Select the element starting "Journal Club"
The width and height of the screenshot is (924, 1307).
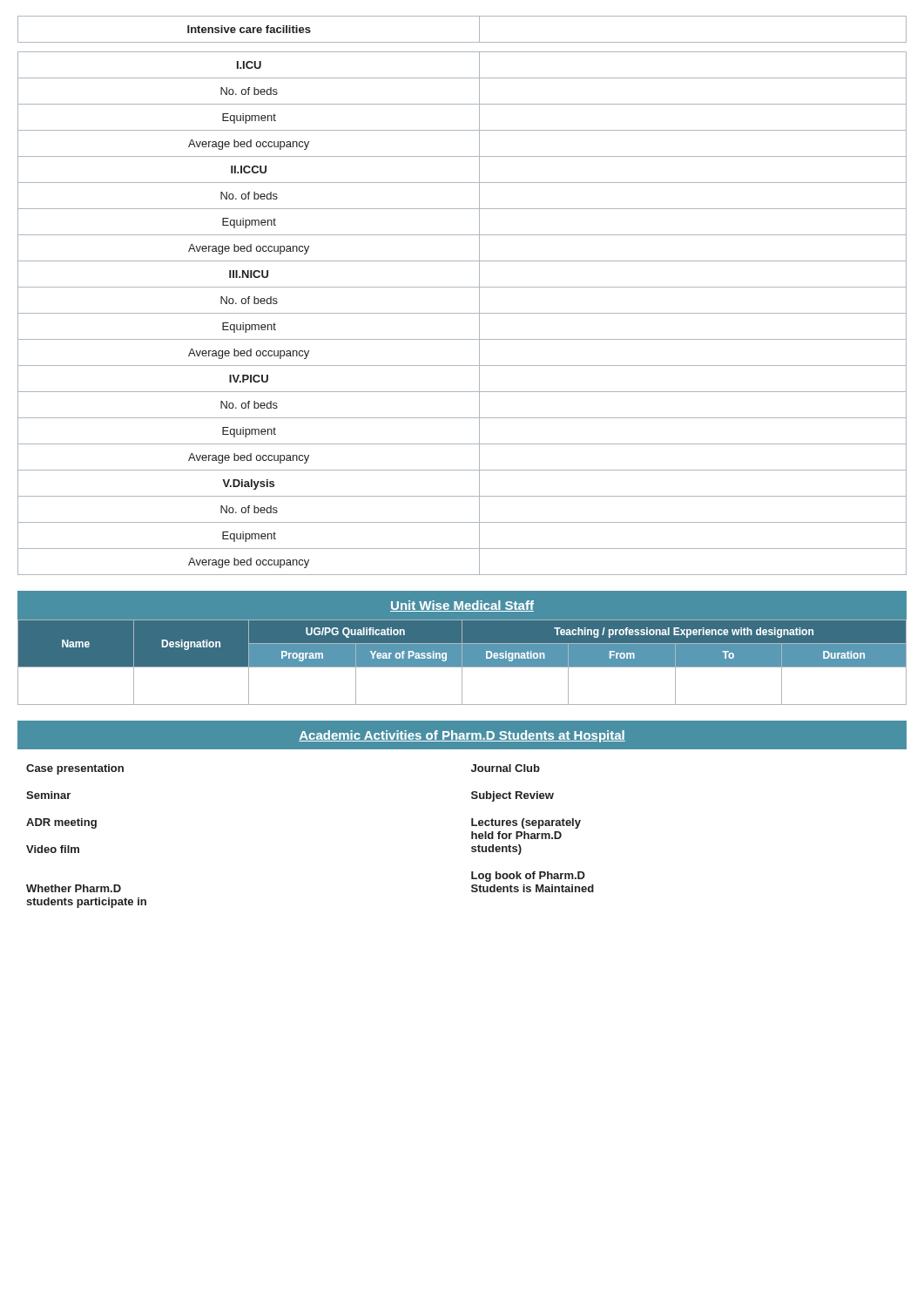[505, 768]
